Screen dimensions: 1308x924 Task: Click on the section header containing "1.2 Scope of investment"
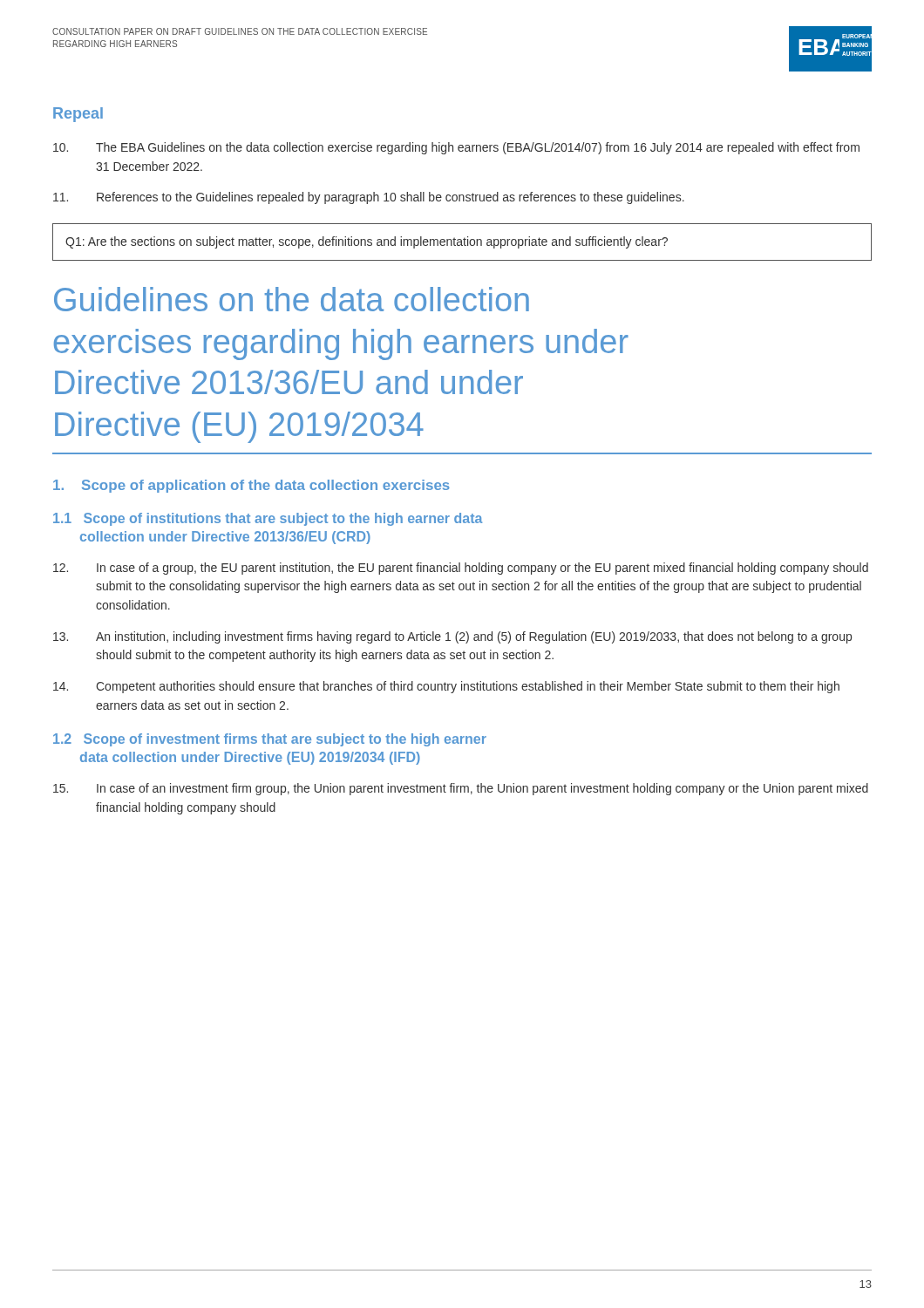coord(269,748)
